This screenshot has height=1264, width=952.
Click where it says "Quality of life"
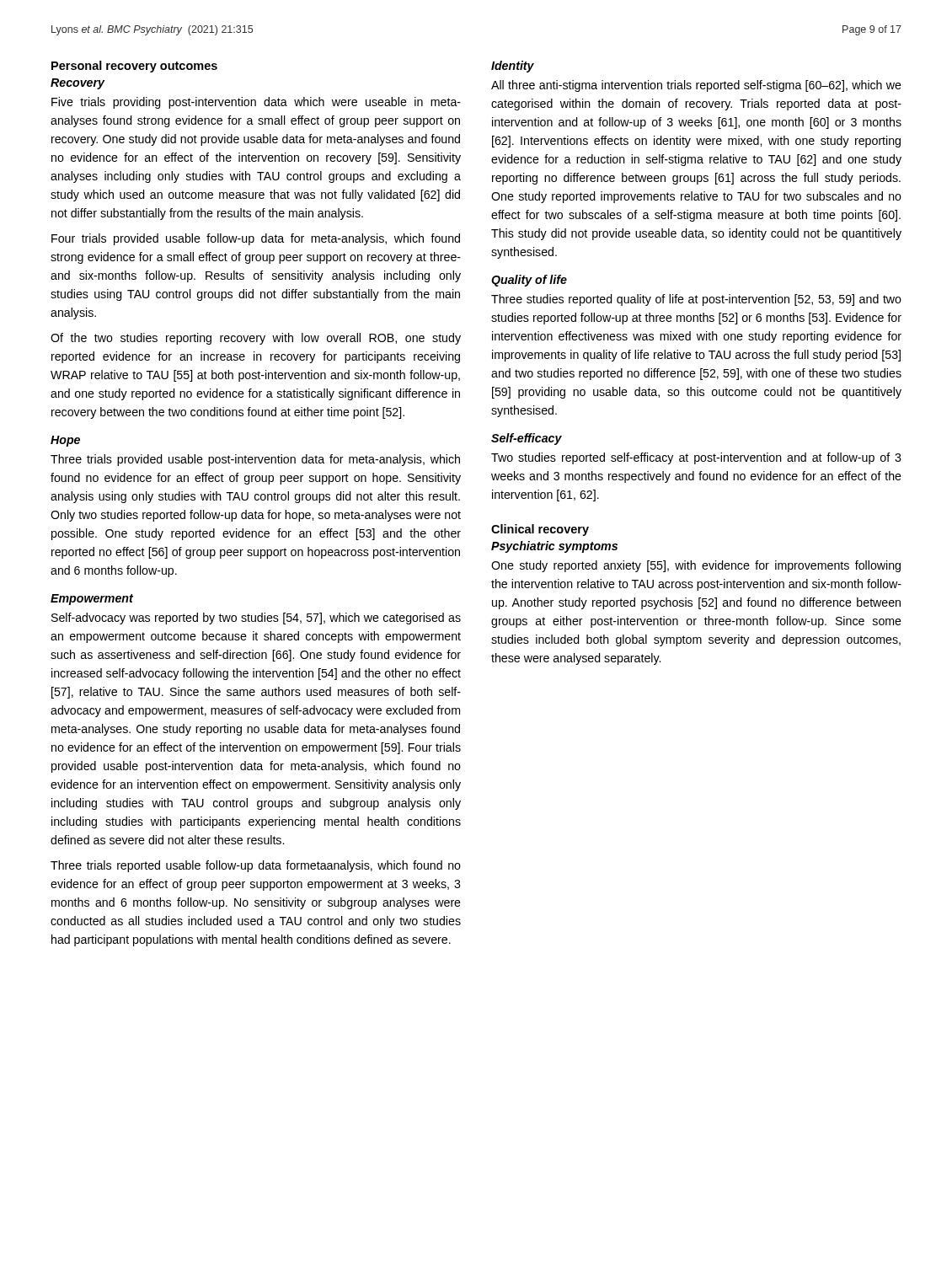529,280
